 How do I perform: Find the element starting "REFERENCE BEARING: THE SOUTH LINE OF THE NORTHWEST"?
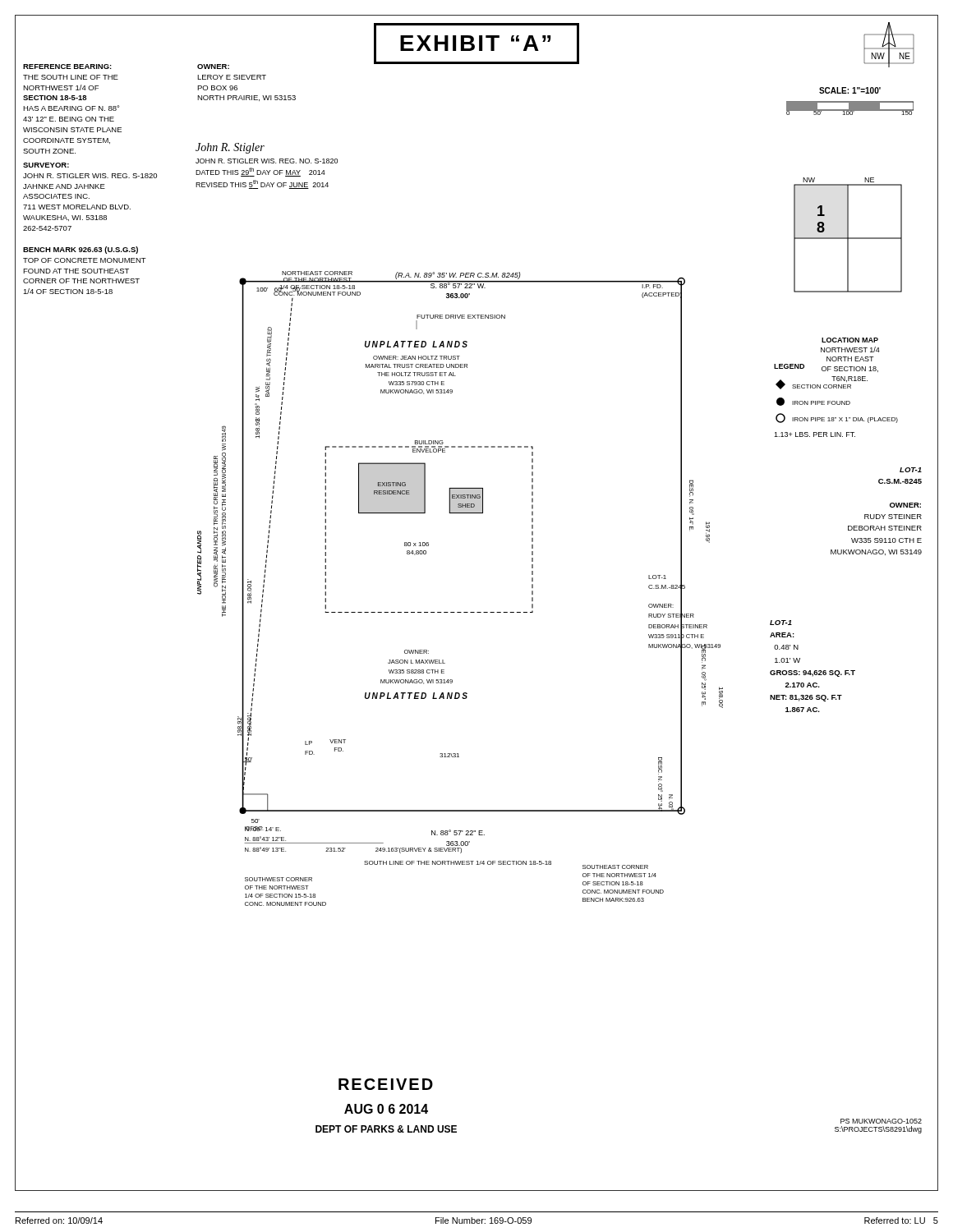click(x=72, y=108)
